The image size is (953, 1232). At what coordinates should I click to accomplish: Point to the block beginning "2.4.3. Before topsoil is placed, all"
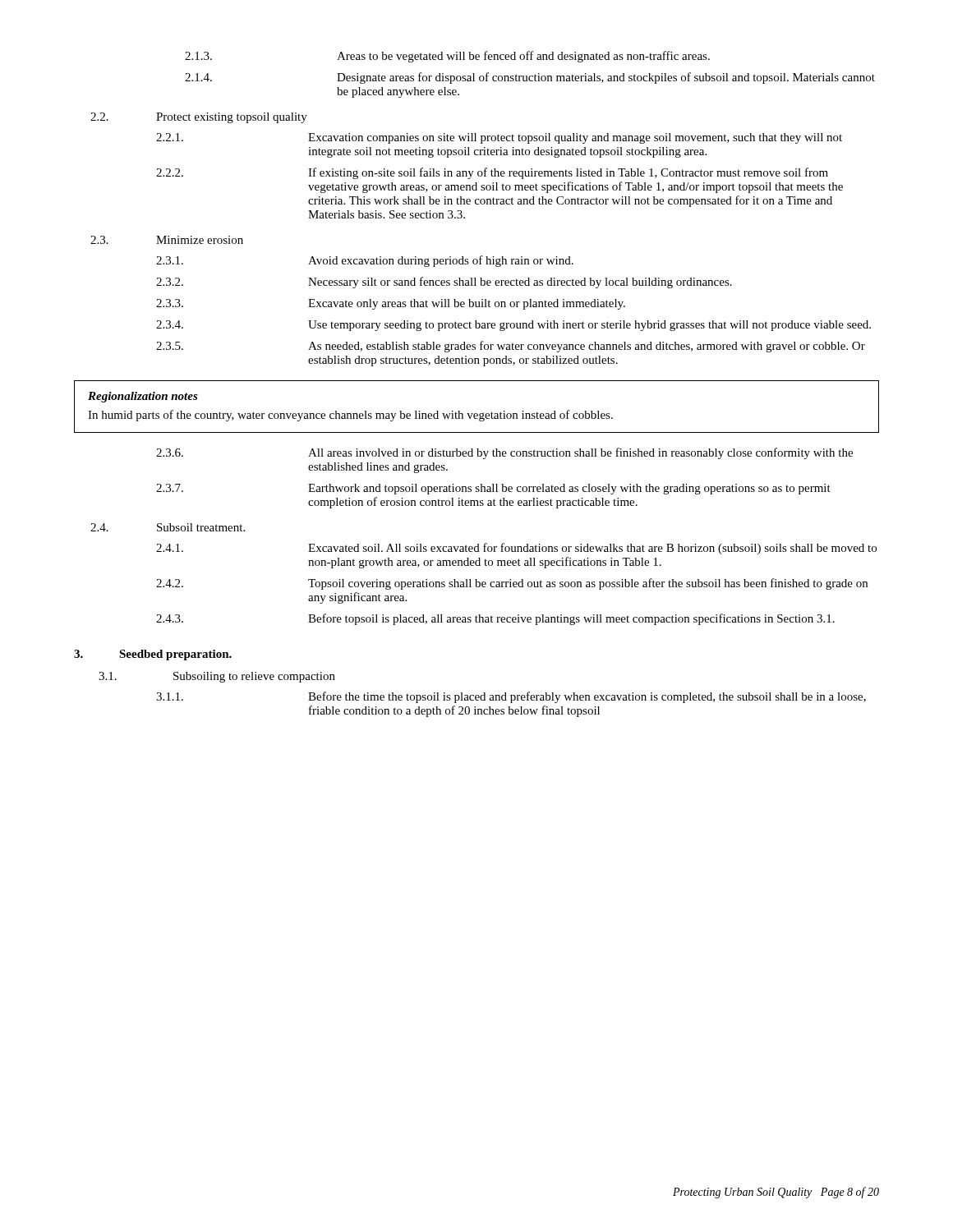click(x=476, y=619)
